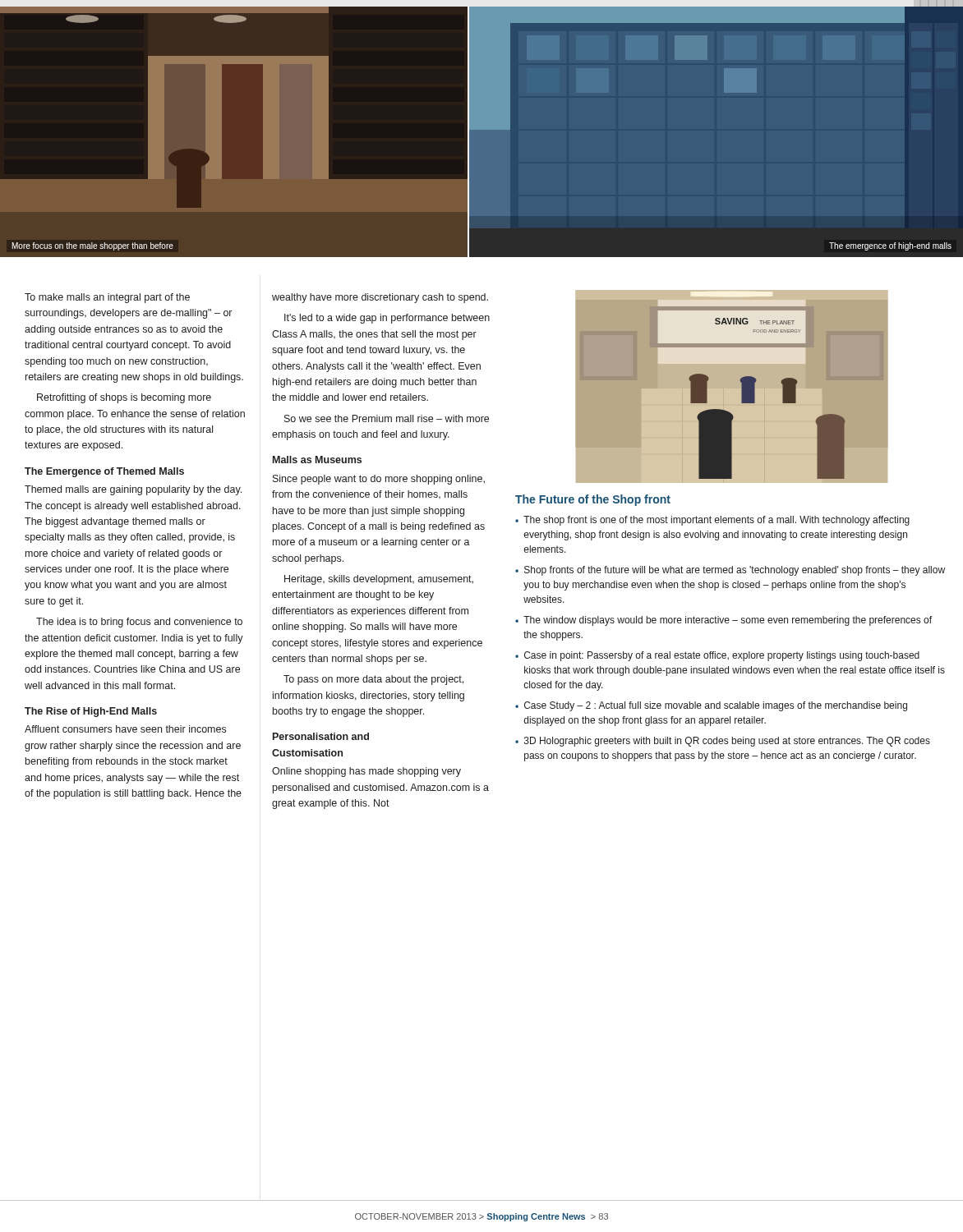
Task: Locate the block starting "To make malls an integral"
Action: 136,372
